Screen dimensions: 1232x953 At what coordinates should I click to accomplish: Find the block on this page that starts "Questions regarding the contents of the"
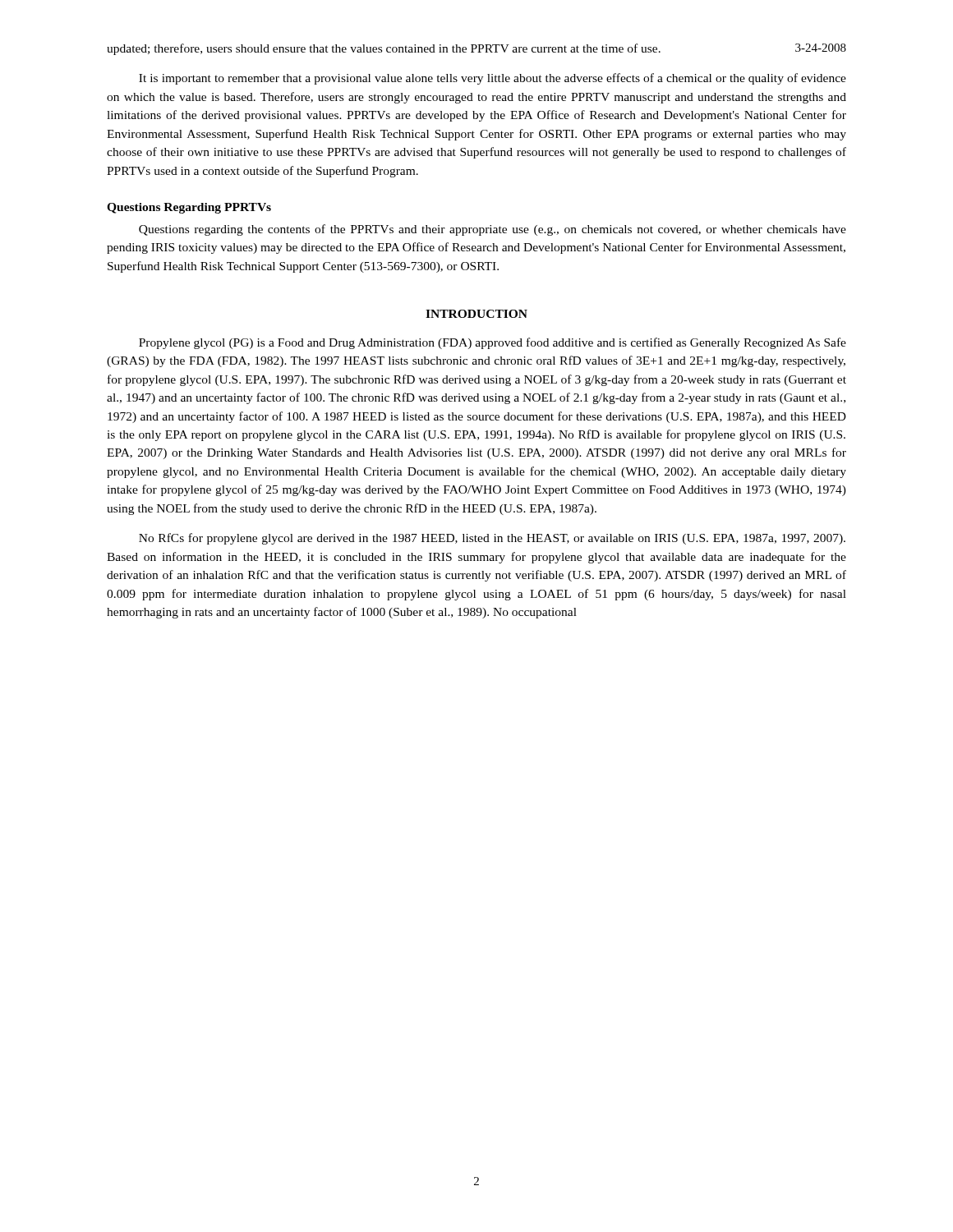click(x=476, y=248)
